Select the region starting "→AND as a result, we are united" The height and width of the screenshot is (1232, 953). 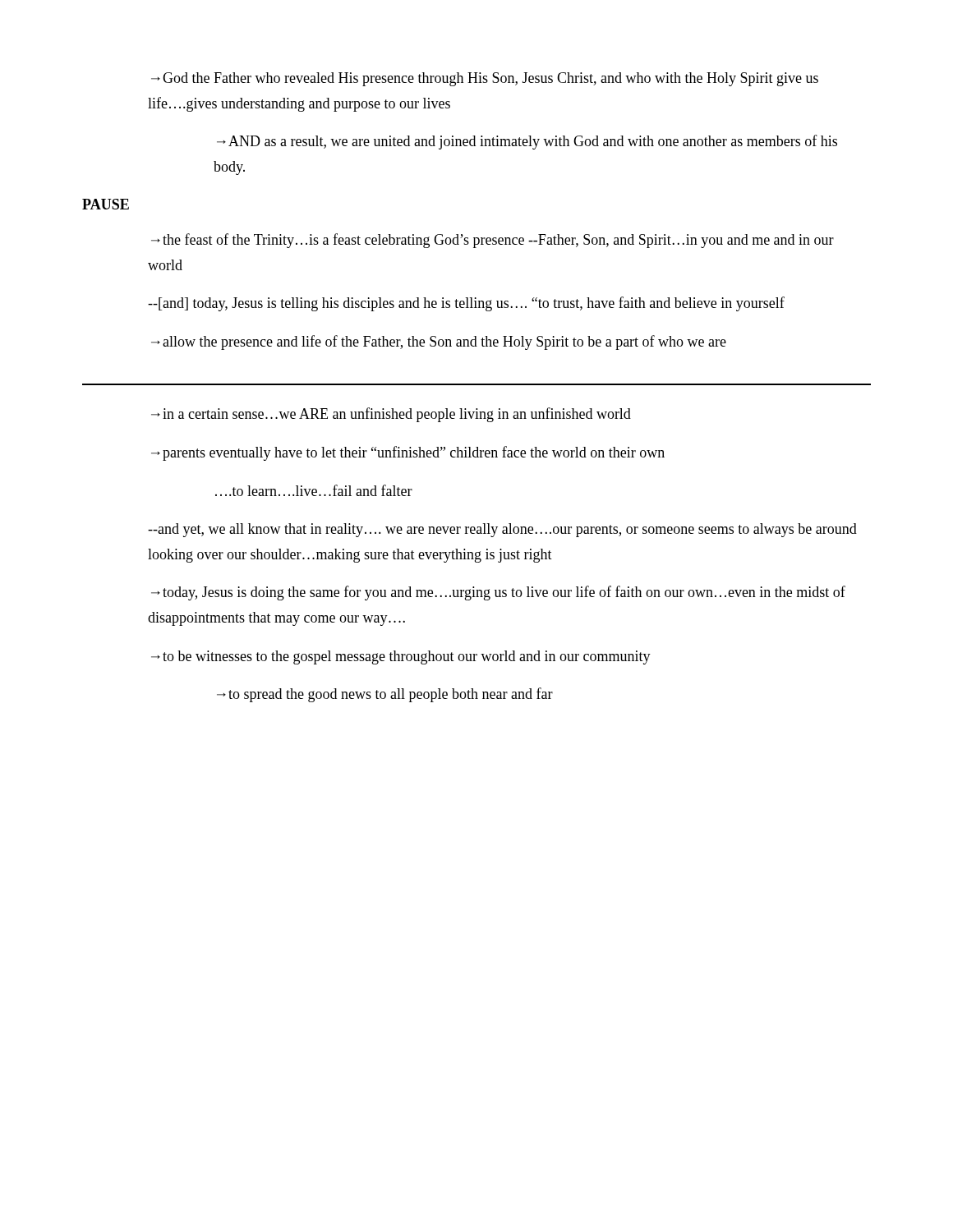click(x=526, y=154)
